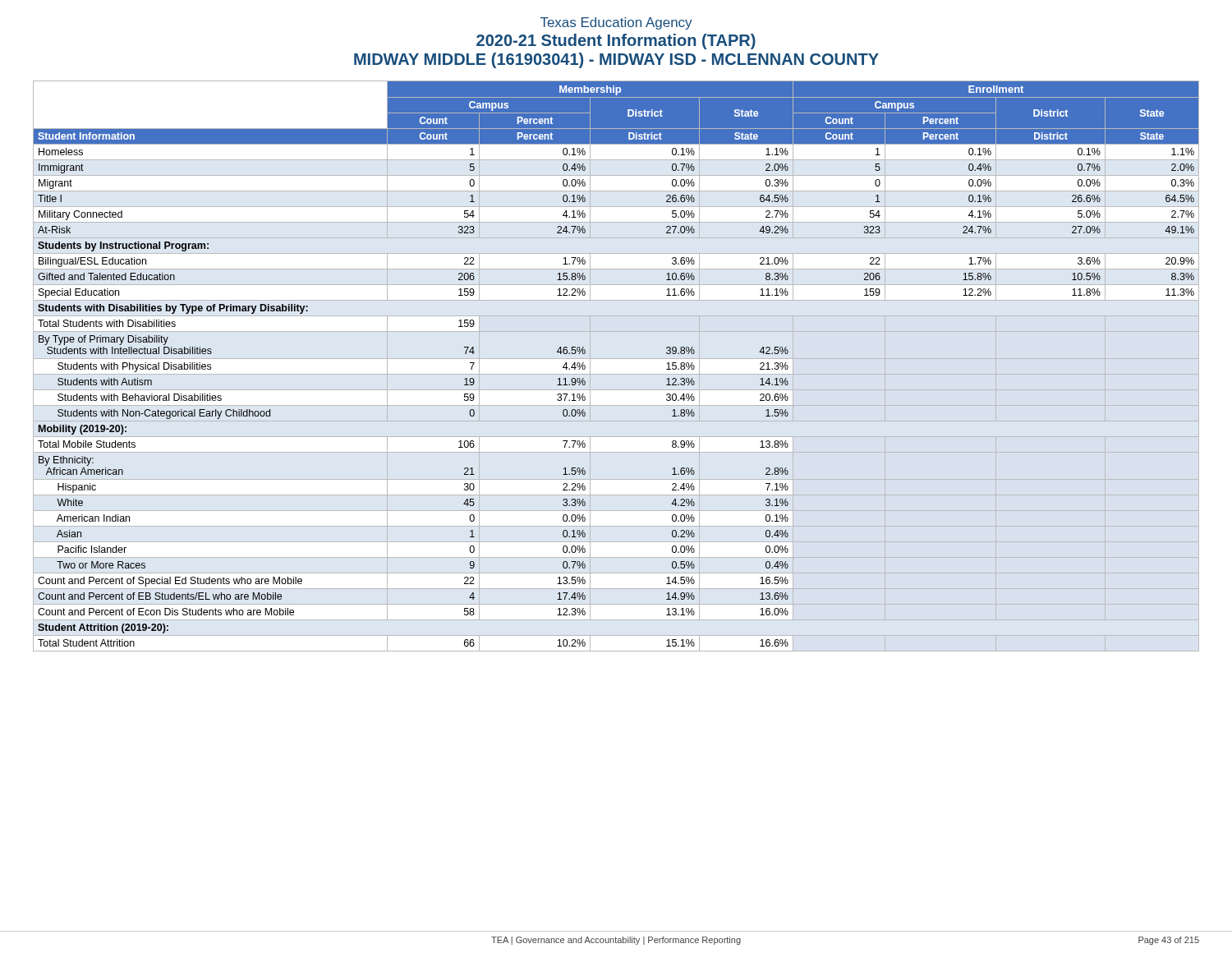The height and width of the screenshot is (953, 1232).
Task: Find a table
Action: click(x=616, y=366)
